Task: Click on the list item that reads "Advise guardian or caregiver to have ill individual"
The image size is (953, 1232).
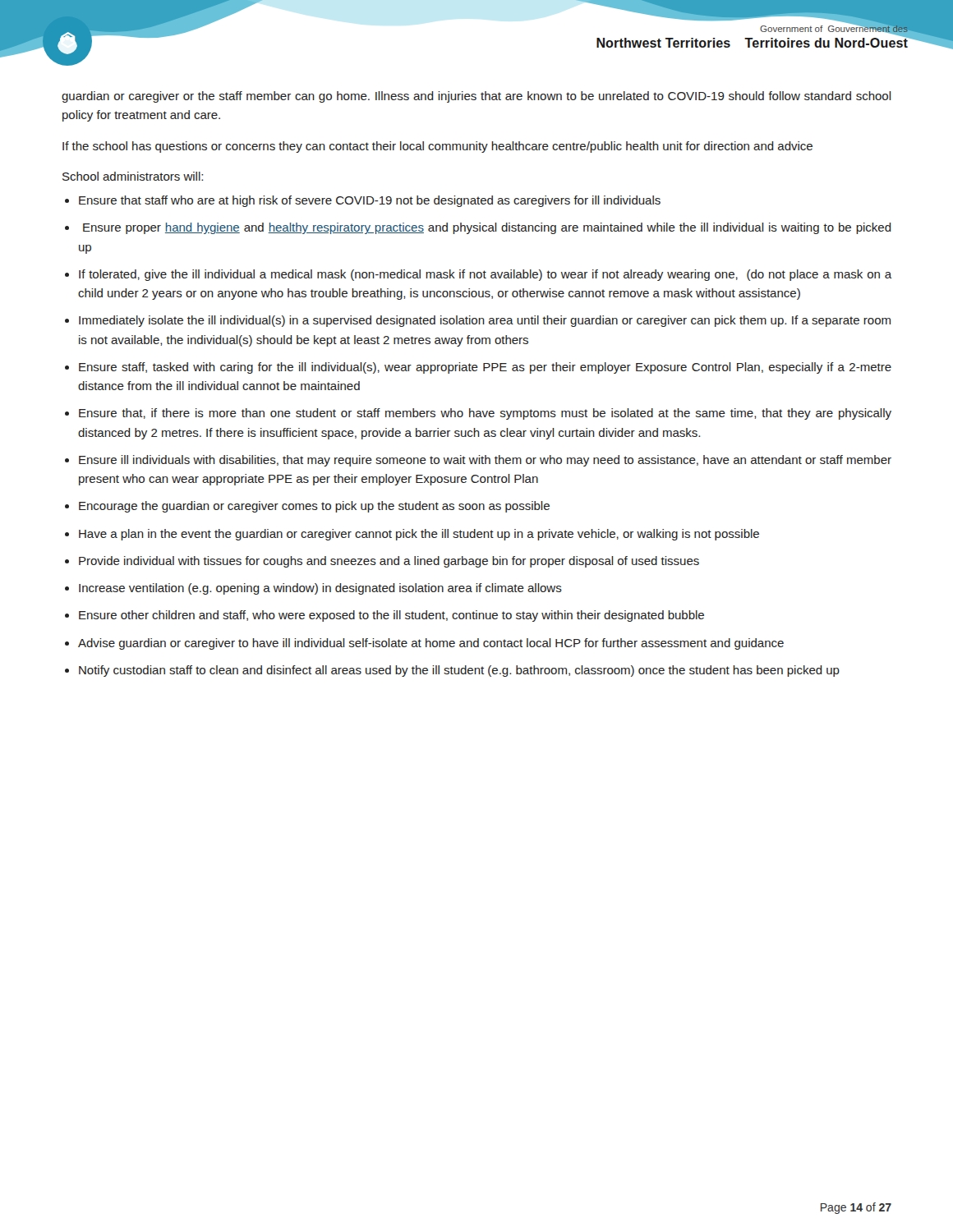Action: pos(431,642)
